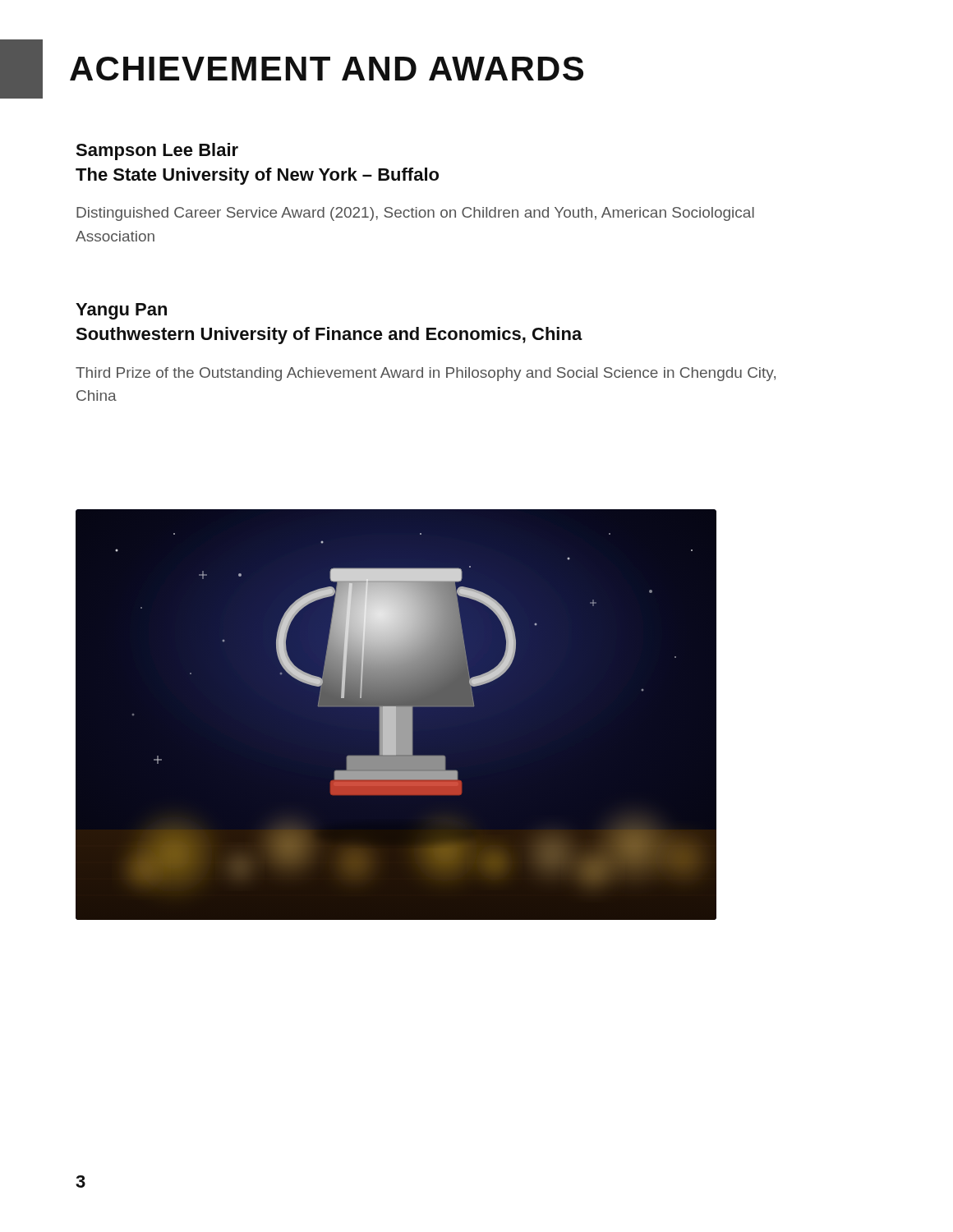Click the section header that begins "Sampson Lee Blair The State University of"

tap(429, 162)
